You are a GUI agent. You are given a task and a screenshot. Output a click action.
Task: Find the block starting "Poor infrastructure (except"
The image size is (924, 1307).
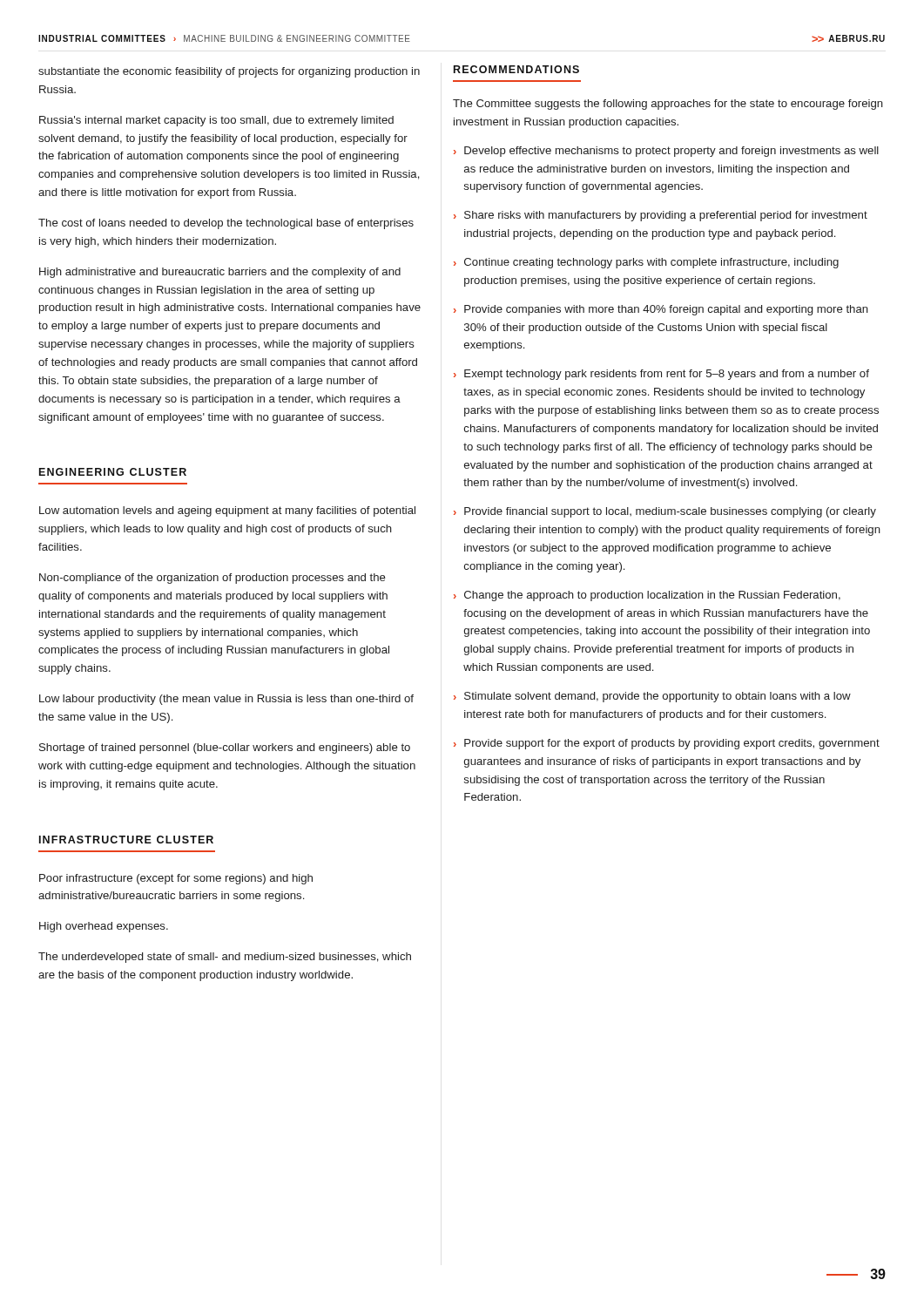click(176, 886)
